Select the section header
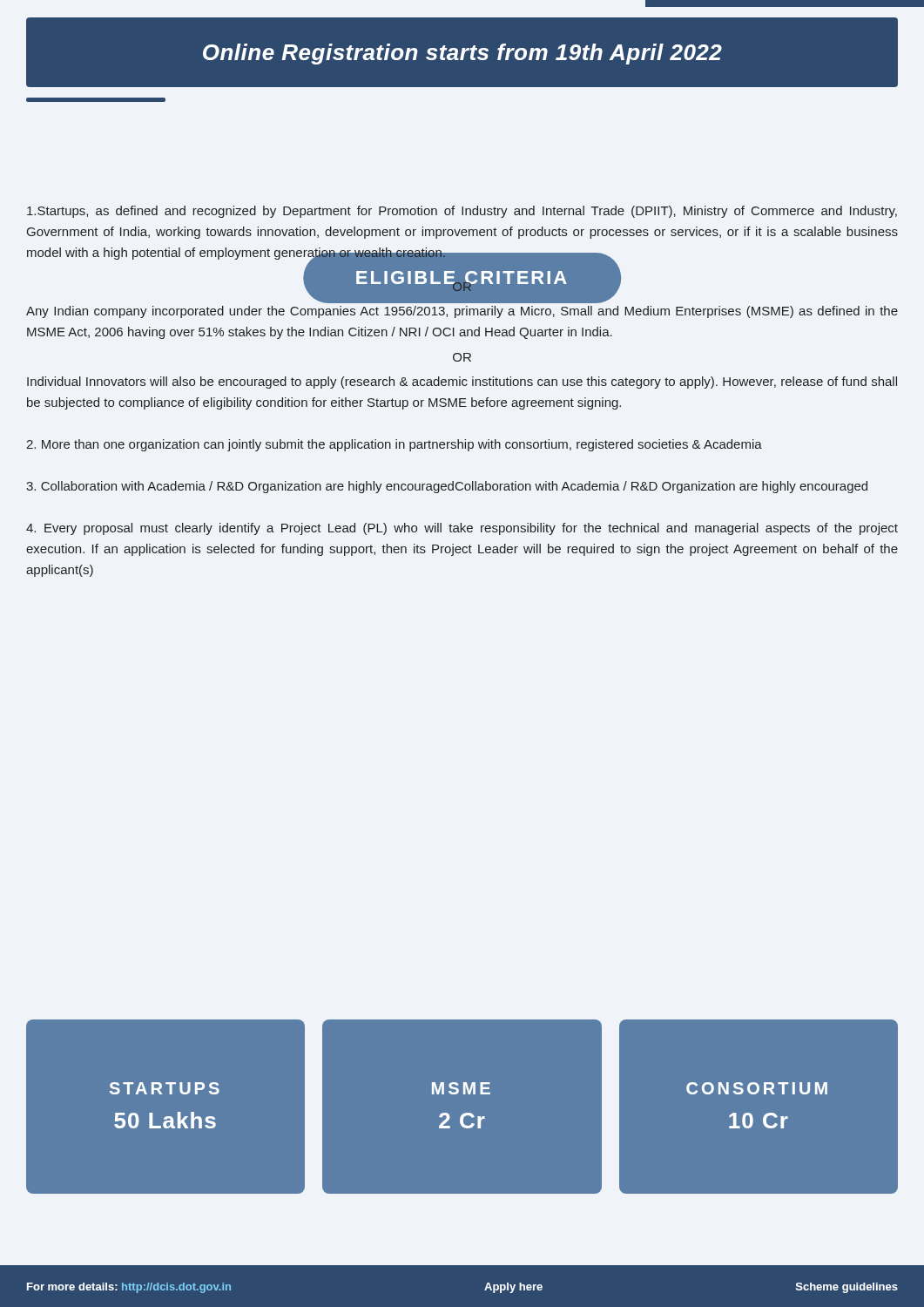 coord(462,278)
